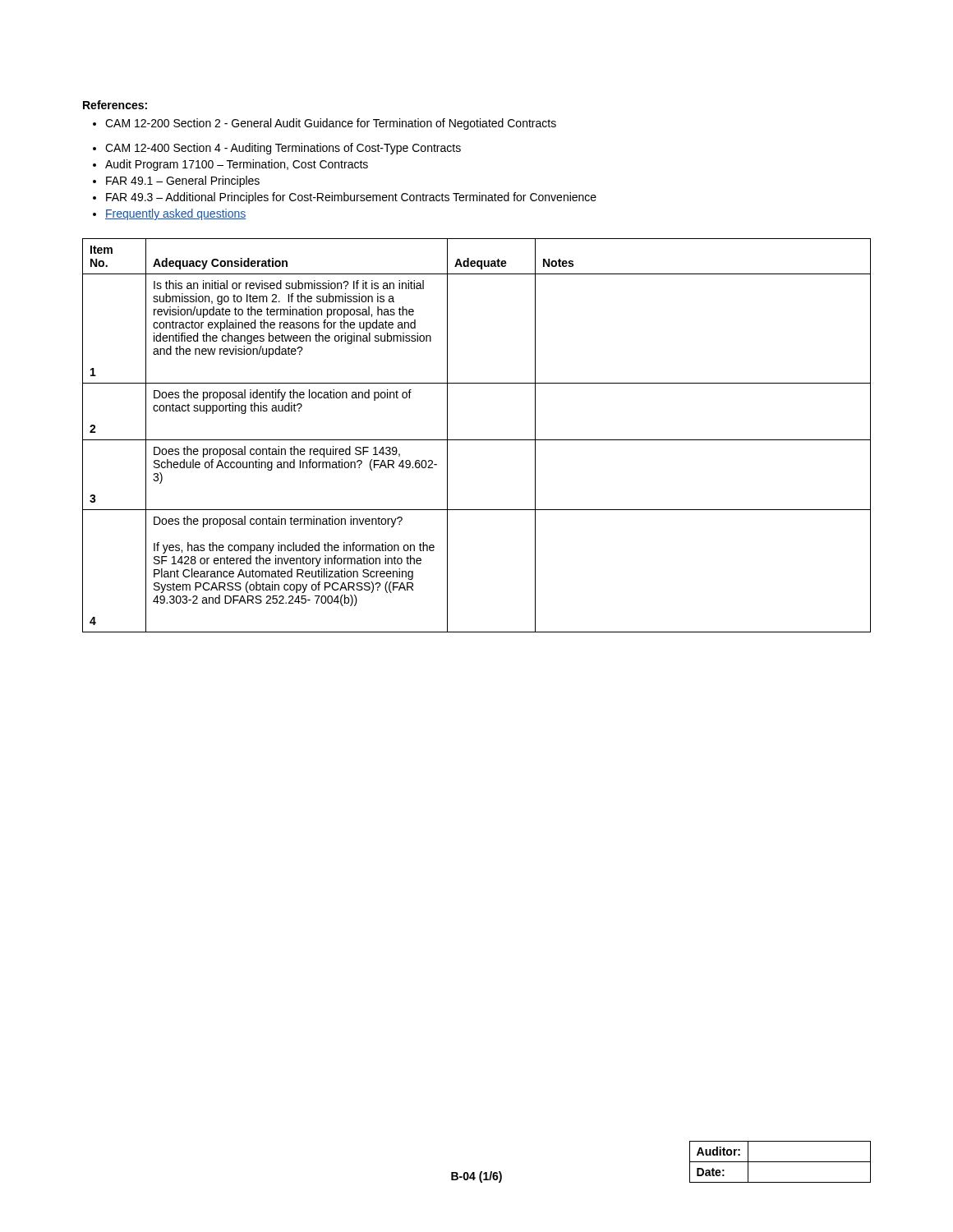Find the table that mentions "Does the proposal"
The height and width of the screenshot is (1232, 953).
click(476, 435)
